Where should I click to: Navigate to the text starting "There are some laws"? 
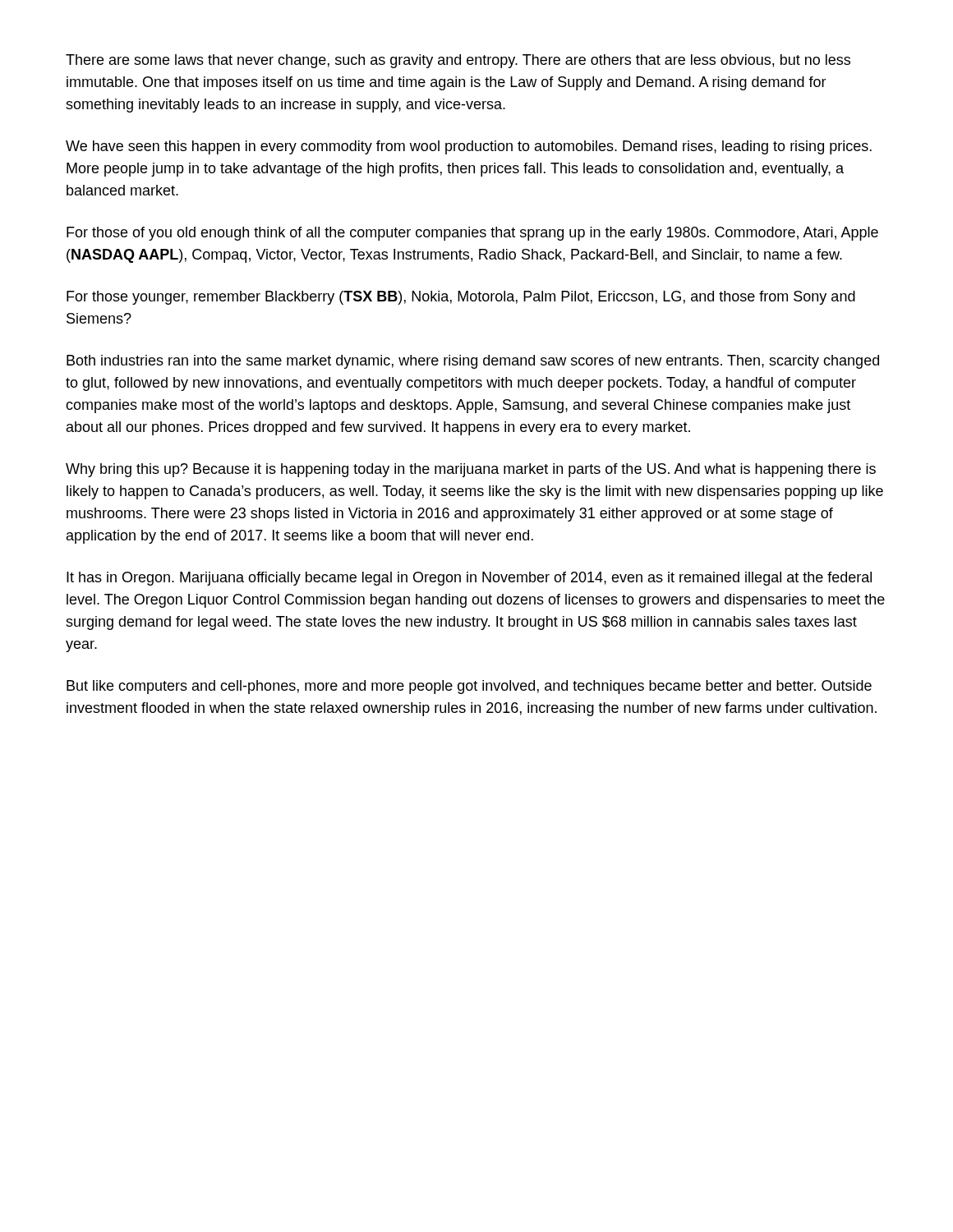pyautogui.click(x=458, y=82)
